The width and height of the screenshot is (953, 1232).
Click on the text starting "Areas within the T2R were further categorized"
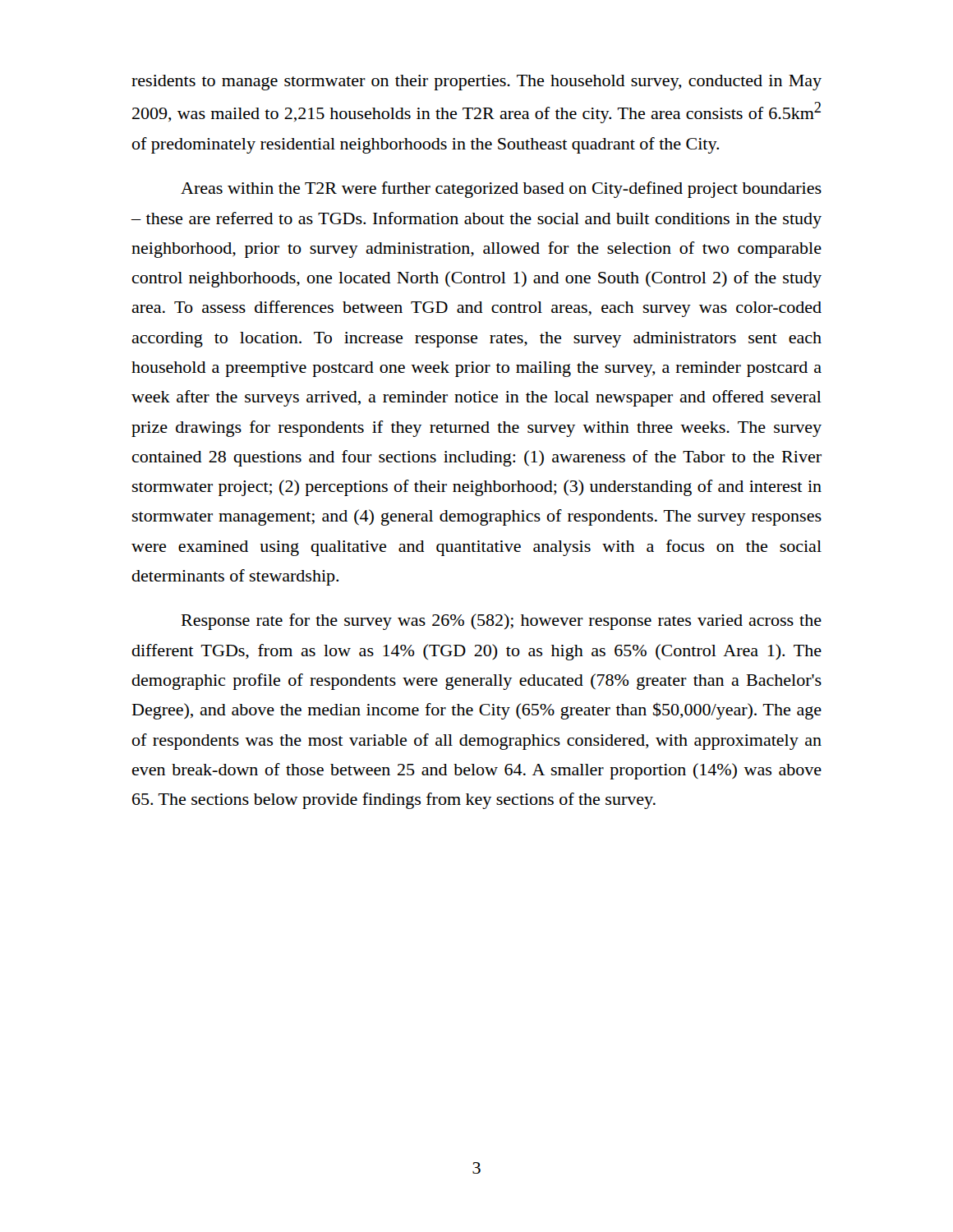[476, 382]
